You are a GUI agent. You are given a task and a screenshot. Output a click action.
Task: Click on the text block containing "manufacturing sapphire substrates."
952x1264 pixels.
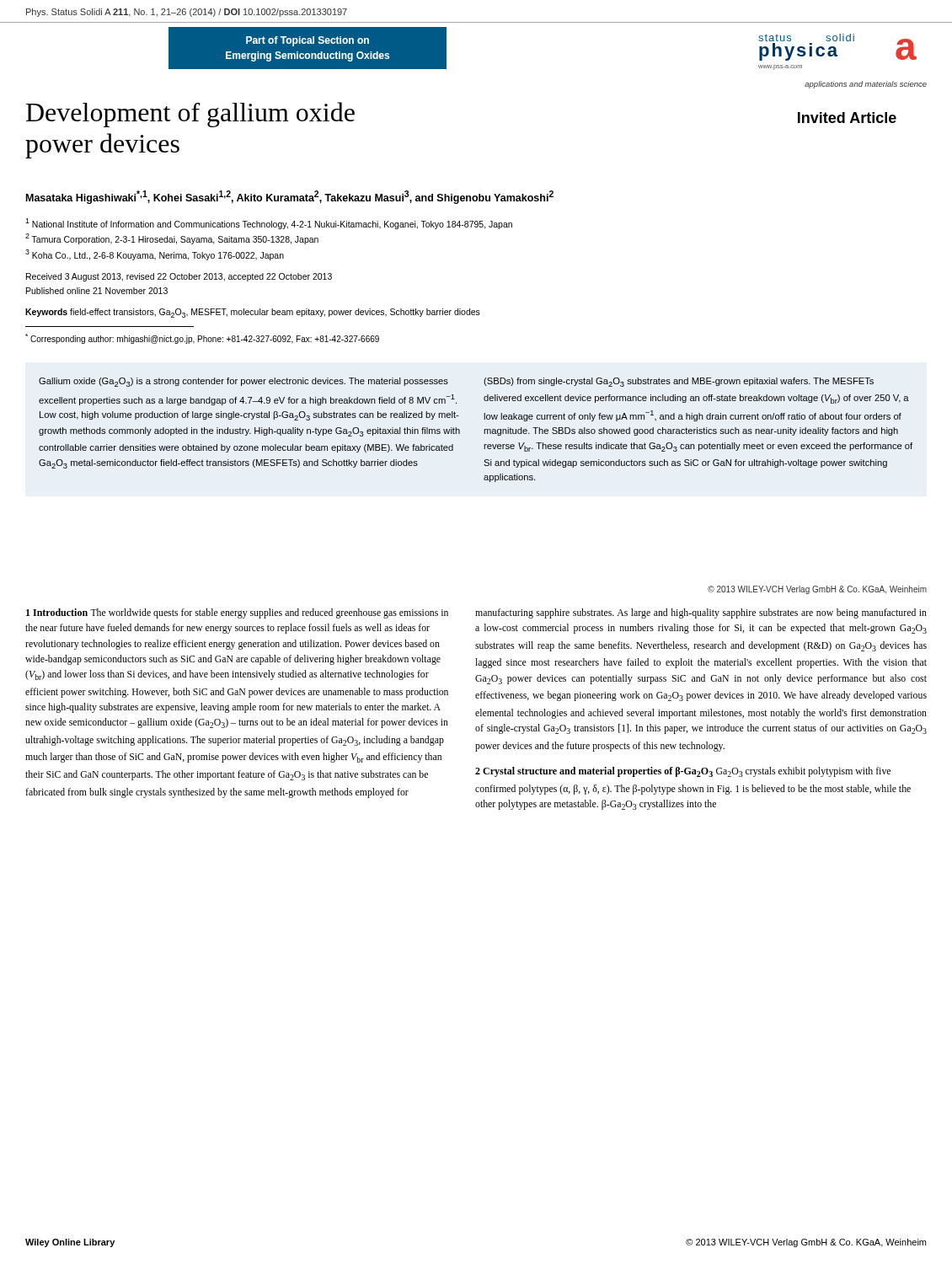click(701, 679)
